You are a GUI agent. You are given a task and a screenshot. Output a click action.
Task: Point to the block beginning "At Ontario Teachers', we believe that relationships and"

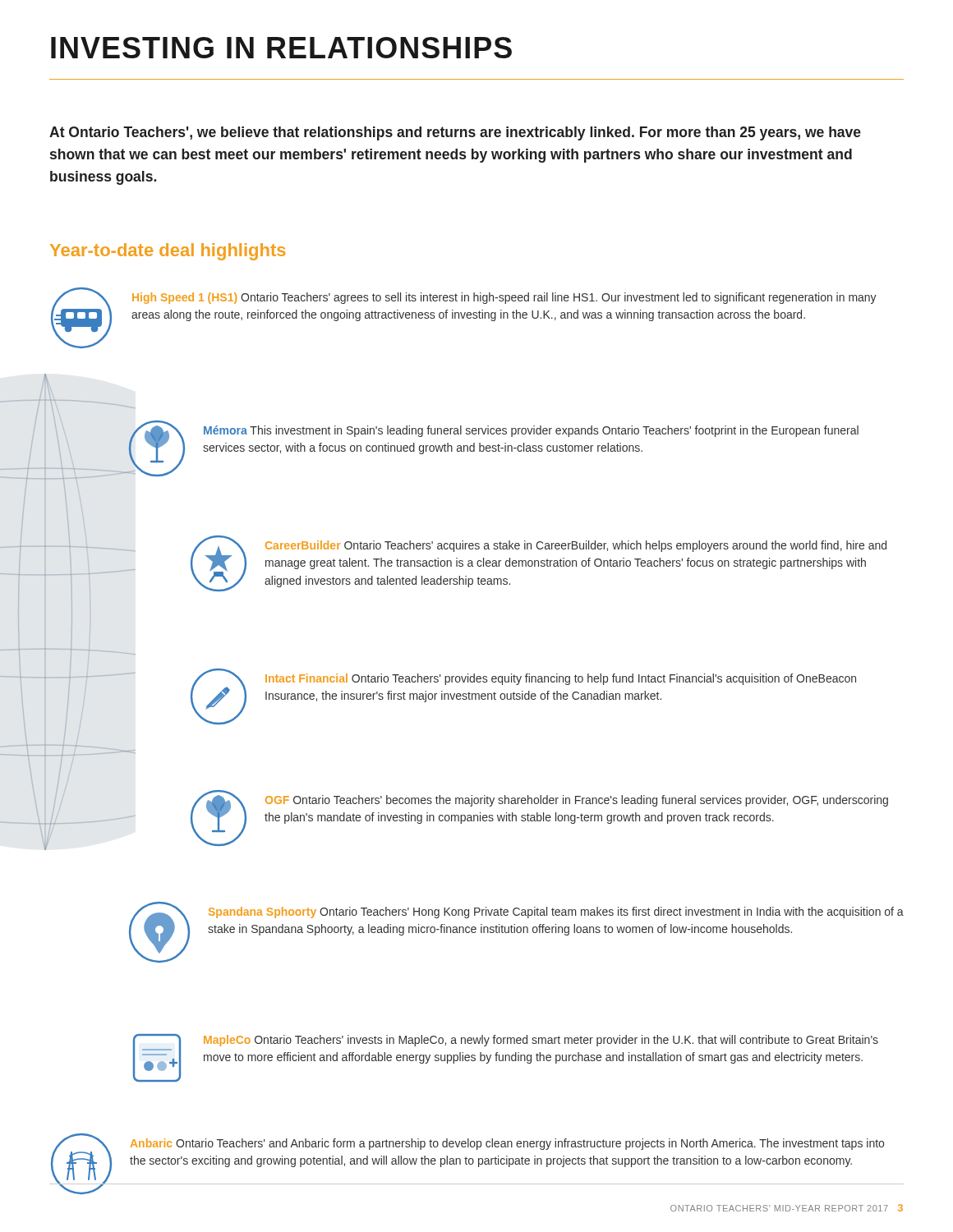pos(455,155)
